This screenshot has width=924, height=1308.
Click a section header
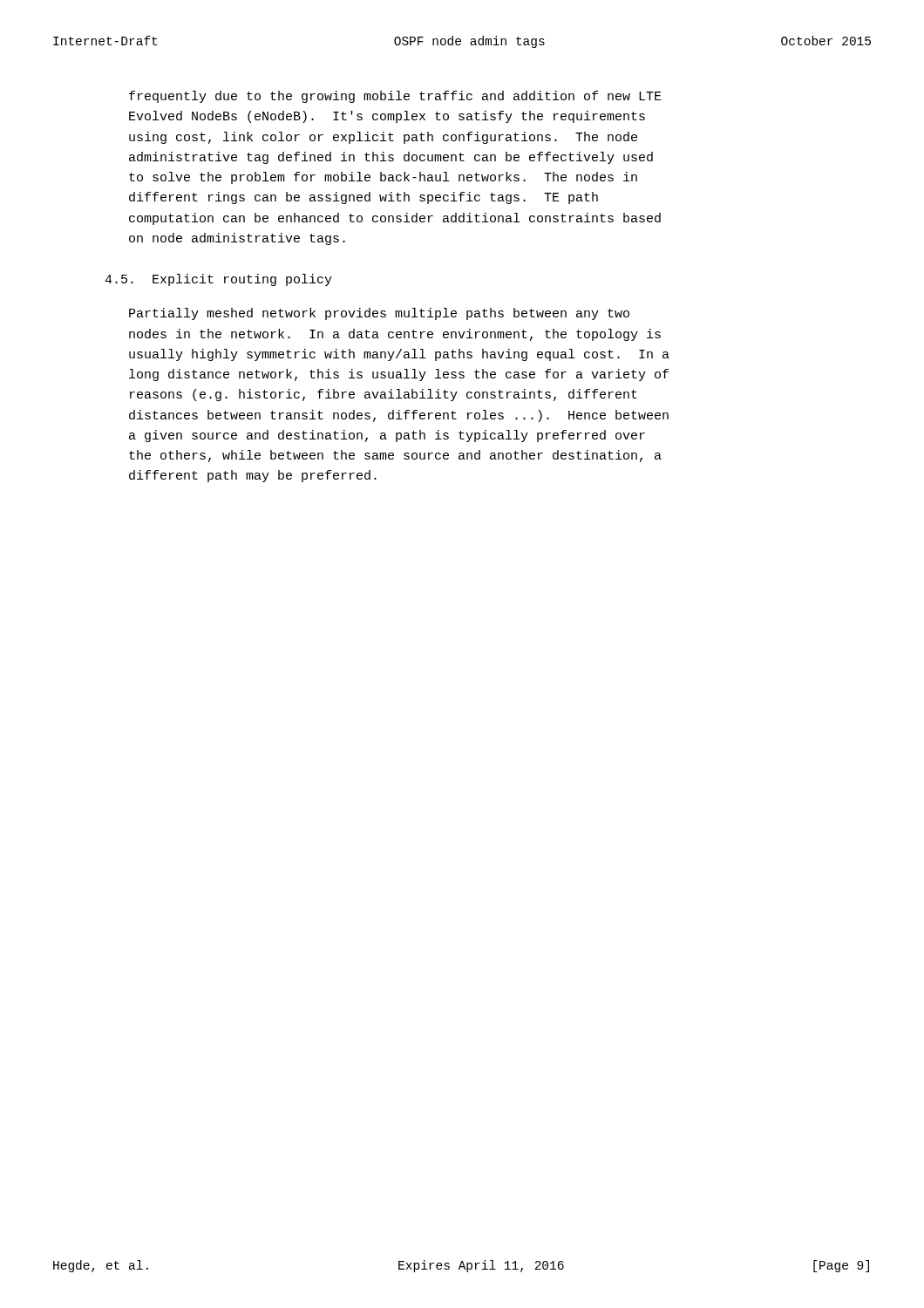point(218,280)
